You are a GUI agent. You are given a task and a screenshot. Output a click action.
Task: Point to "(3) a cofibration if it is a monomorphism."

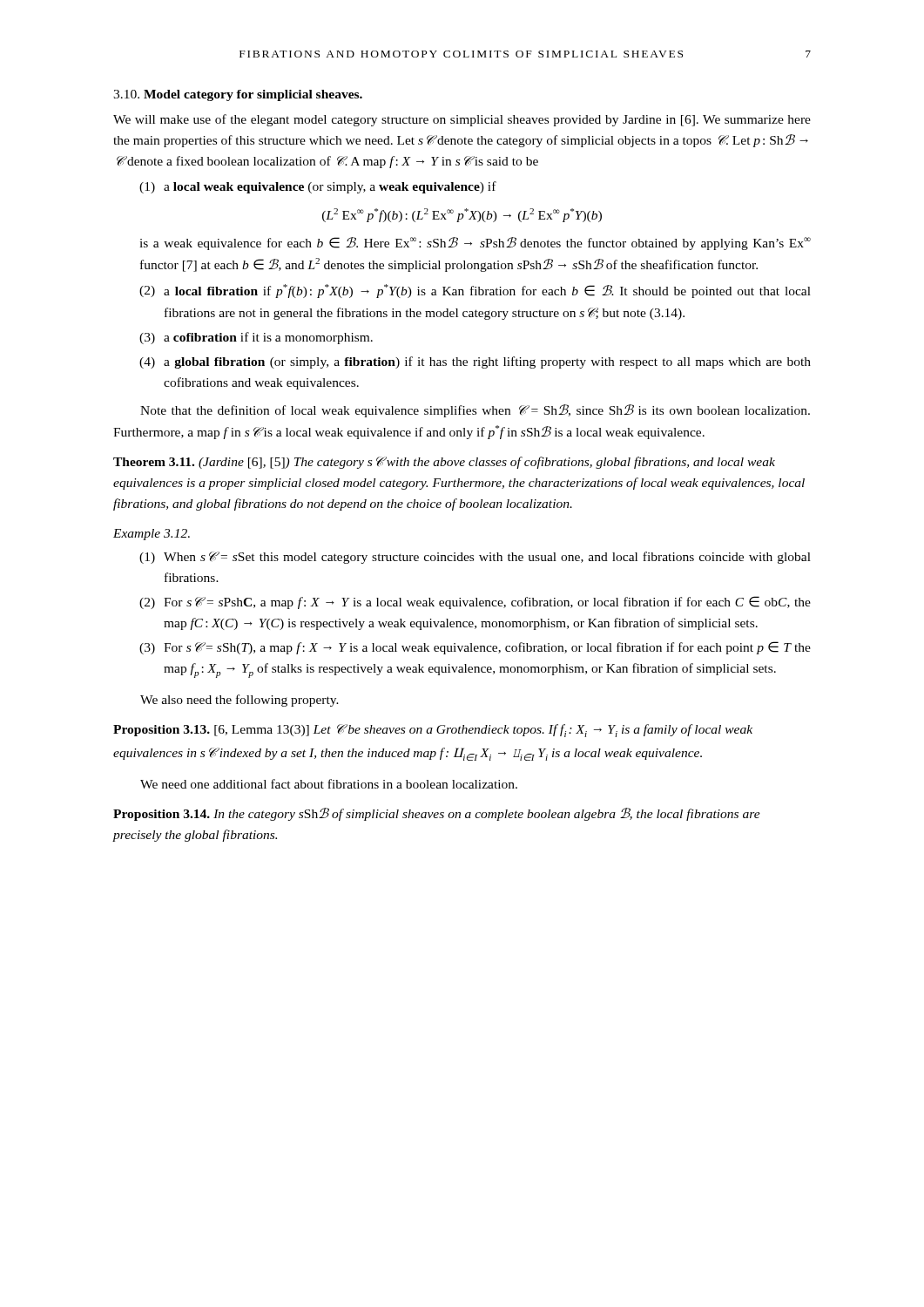tap(256, 338)
